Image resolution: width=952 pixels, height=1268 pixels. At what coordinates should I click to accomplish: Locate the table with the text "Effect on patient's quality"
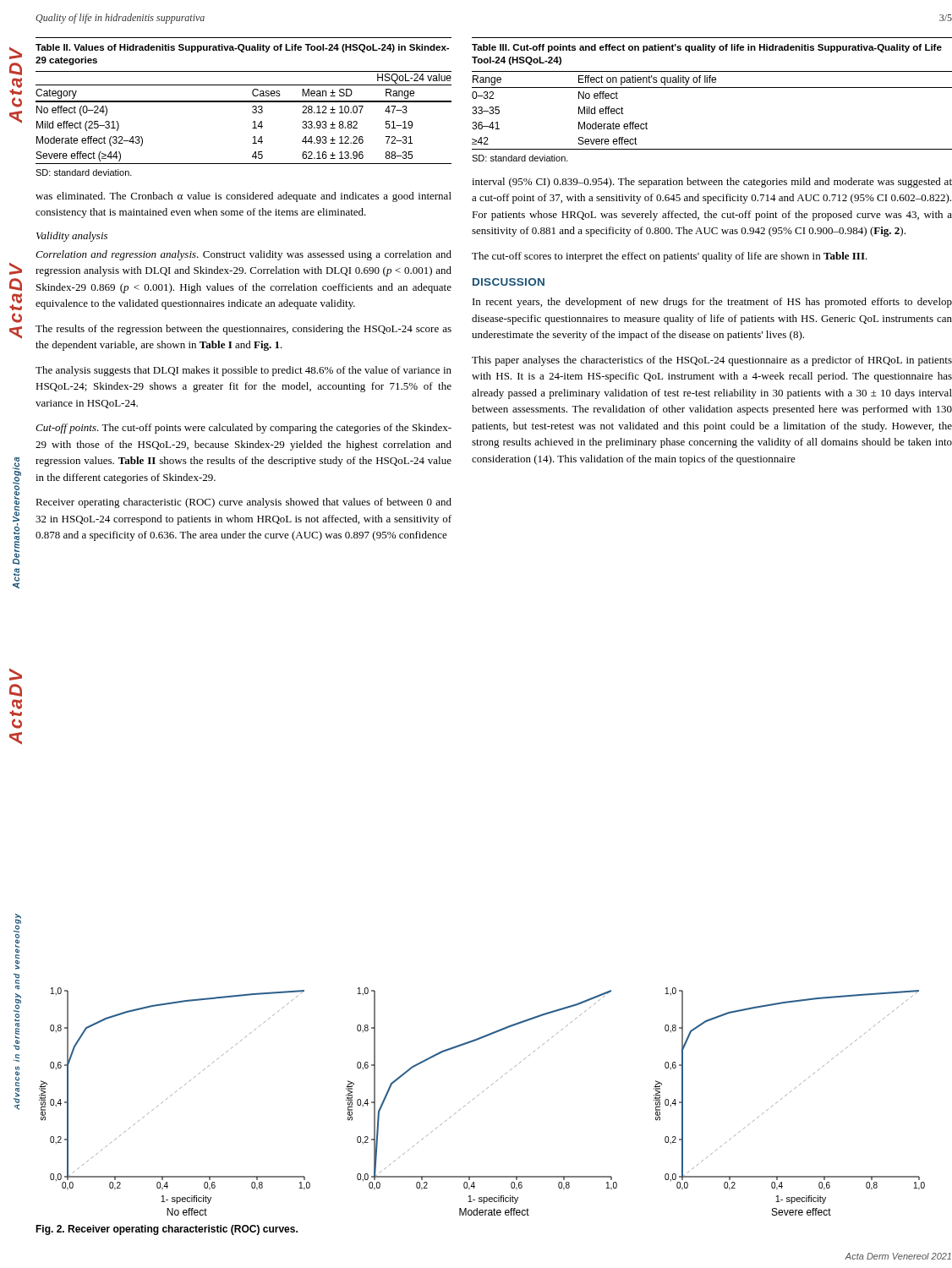tap(712, 100)
